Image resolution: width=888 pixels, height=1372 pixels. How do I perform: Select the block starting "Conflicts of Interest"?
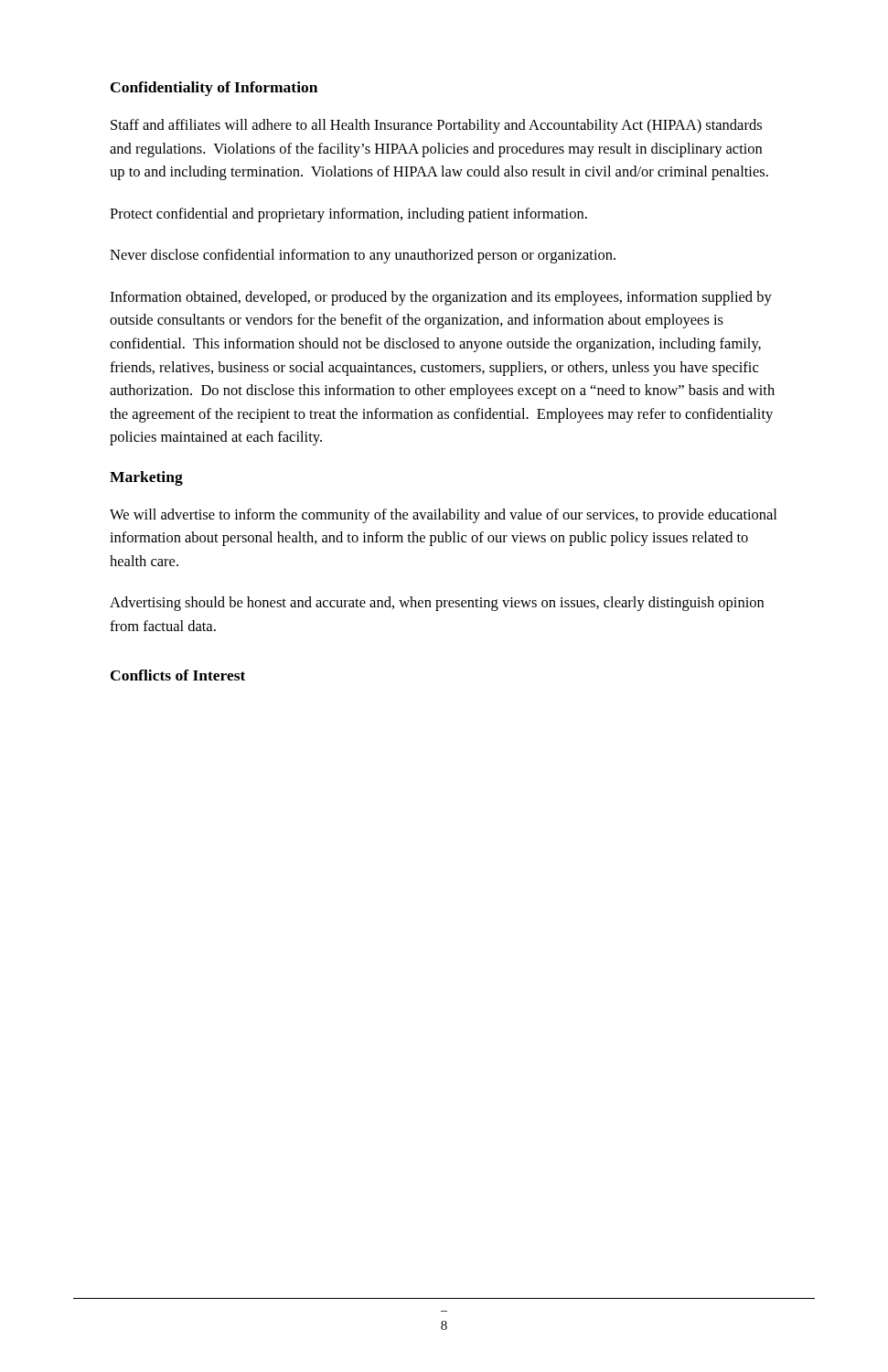pos(178,675)
